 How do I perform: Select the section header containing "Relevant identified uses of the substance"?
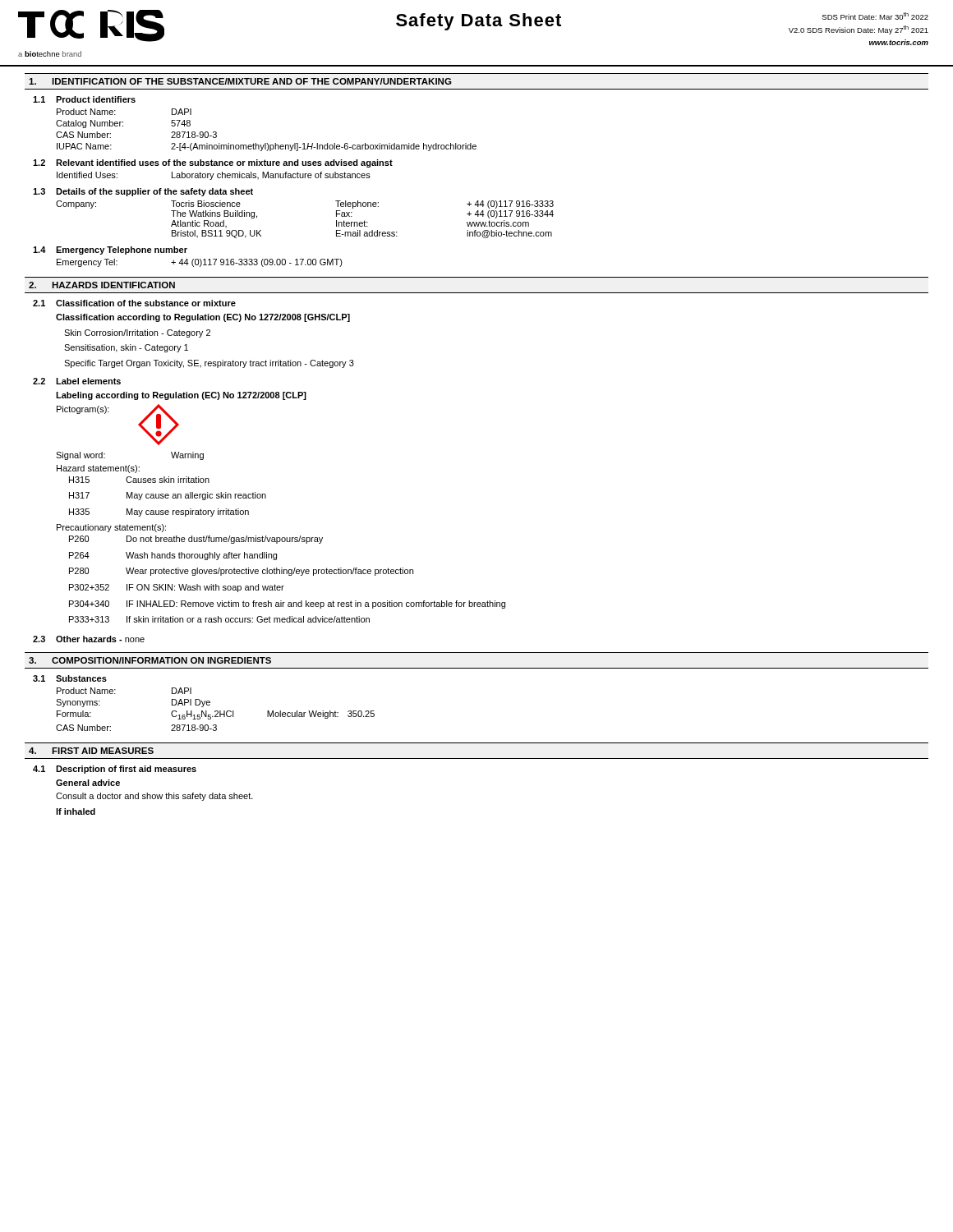pyautogui.click(x=224, y=163)
